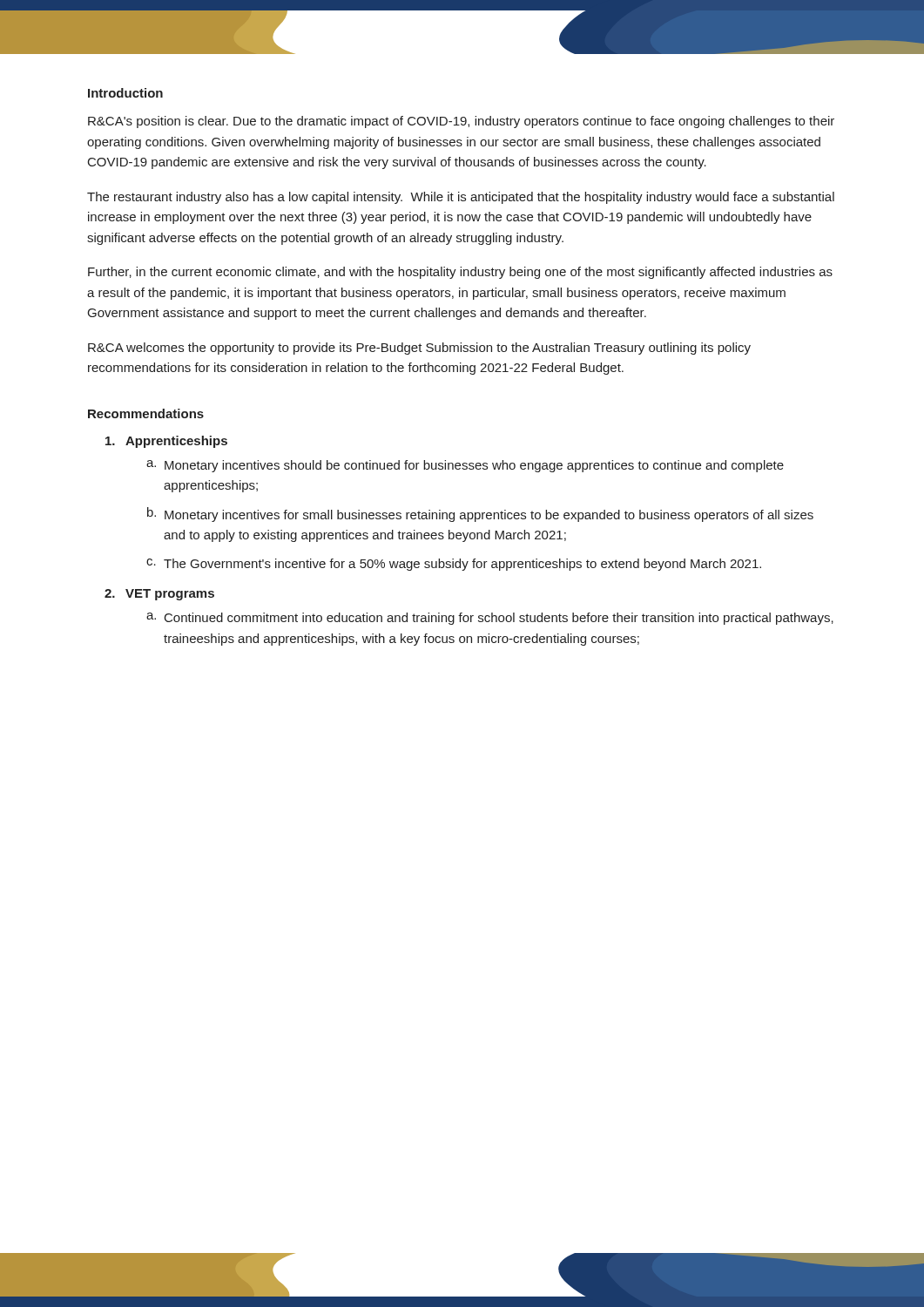Find the text block with the text "Further, in the current economic climate, and with"
Screen dimensions: 1307x924
(460, 292)
